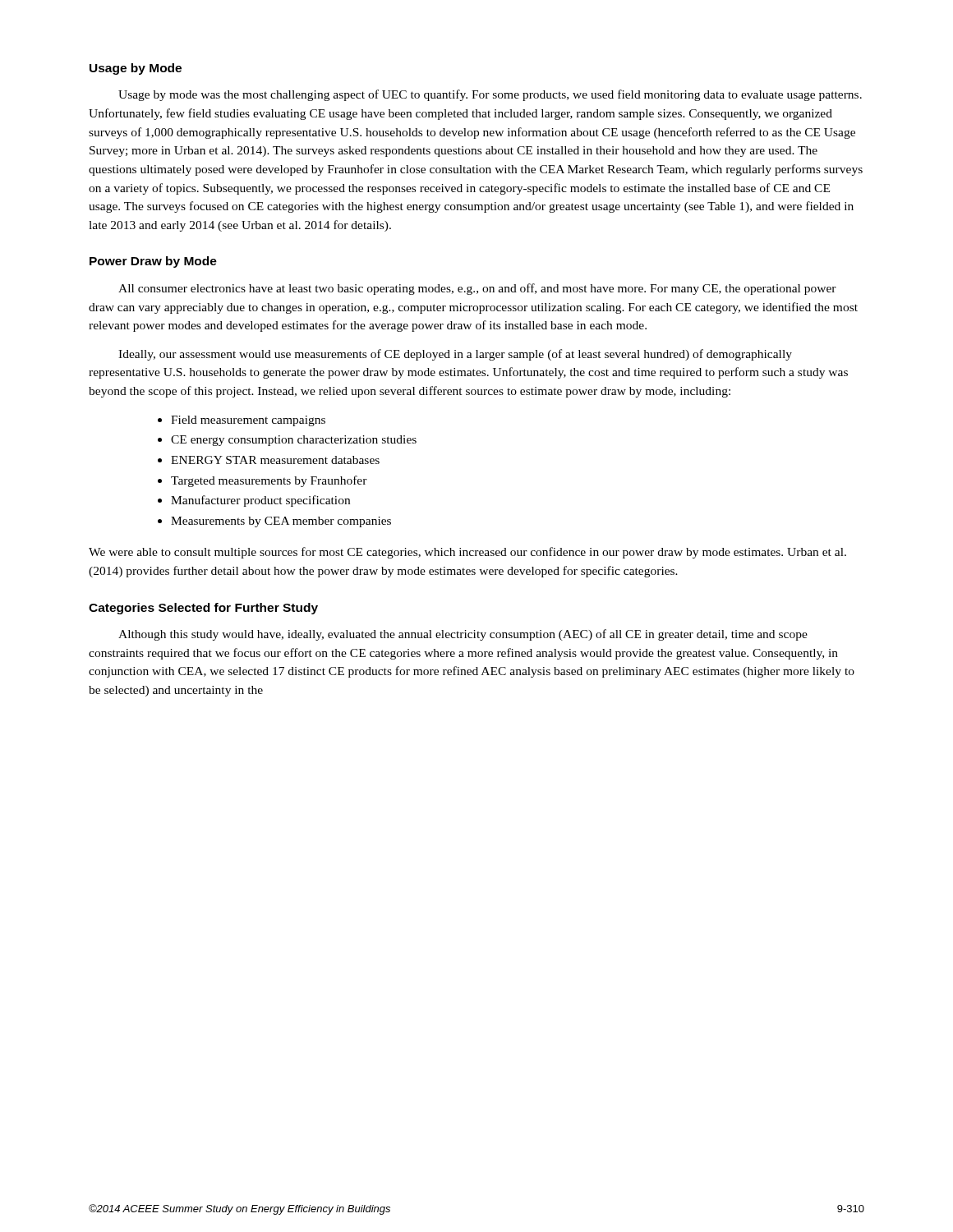
Task: Point to the block beginning "Although this study would"
Action: pos(472,662)
